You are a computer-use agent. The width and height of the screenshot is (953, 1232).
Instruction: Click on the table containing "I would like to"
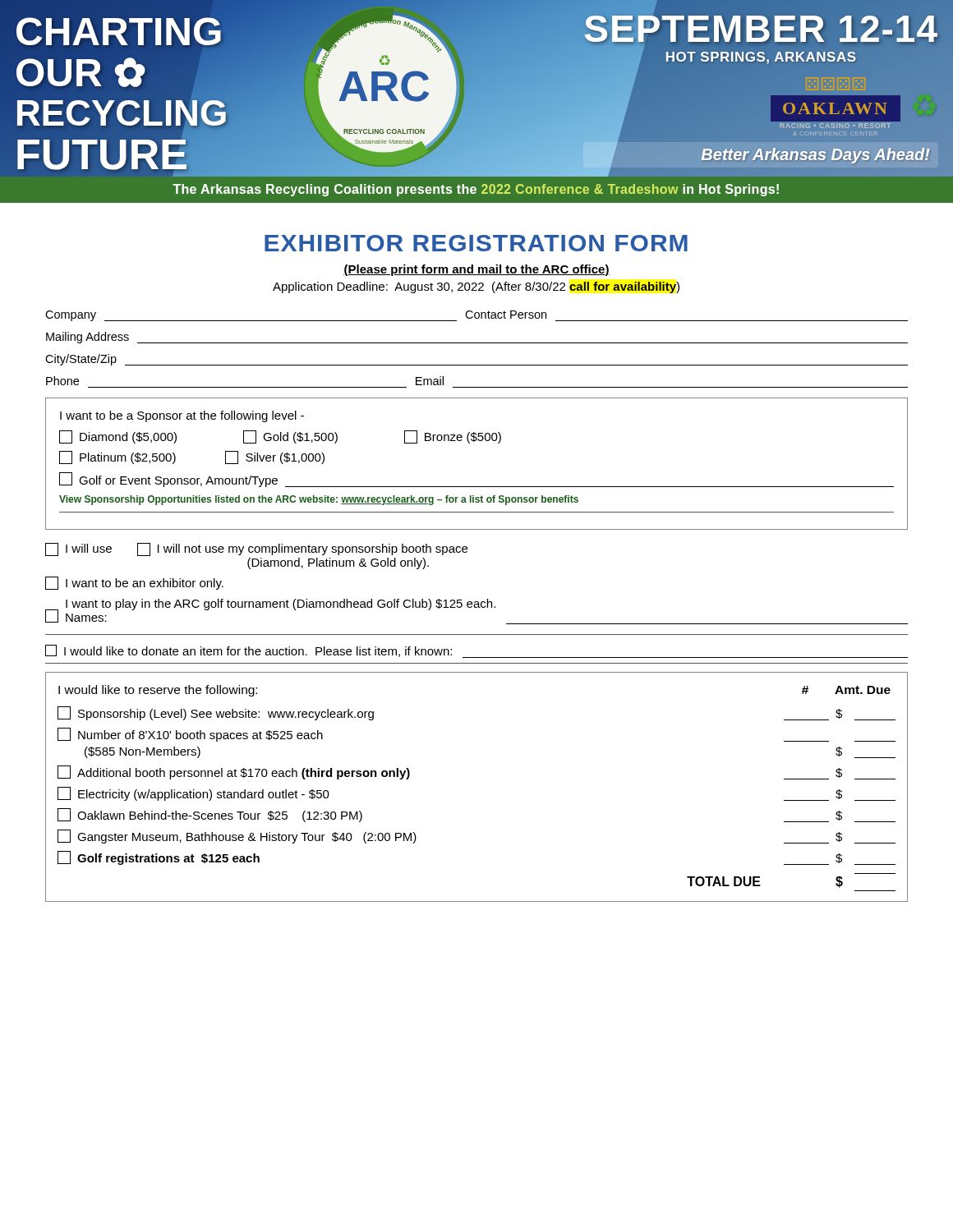click(476, 787)
